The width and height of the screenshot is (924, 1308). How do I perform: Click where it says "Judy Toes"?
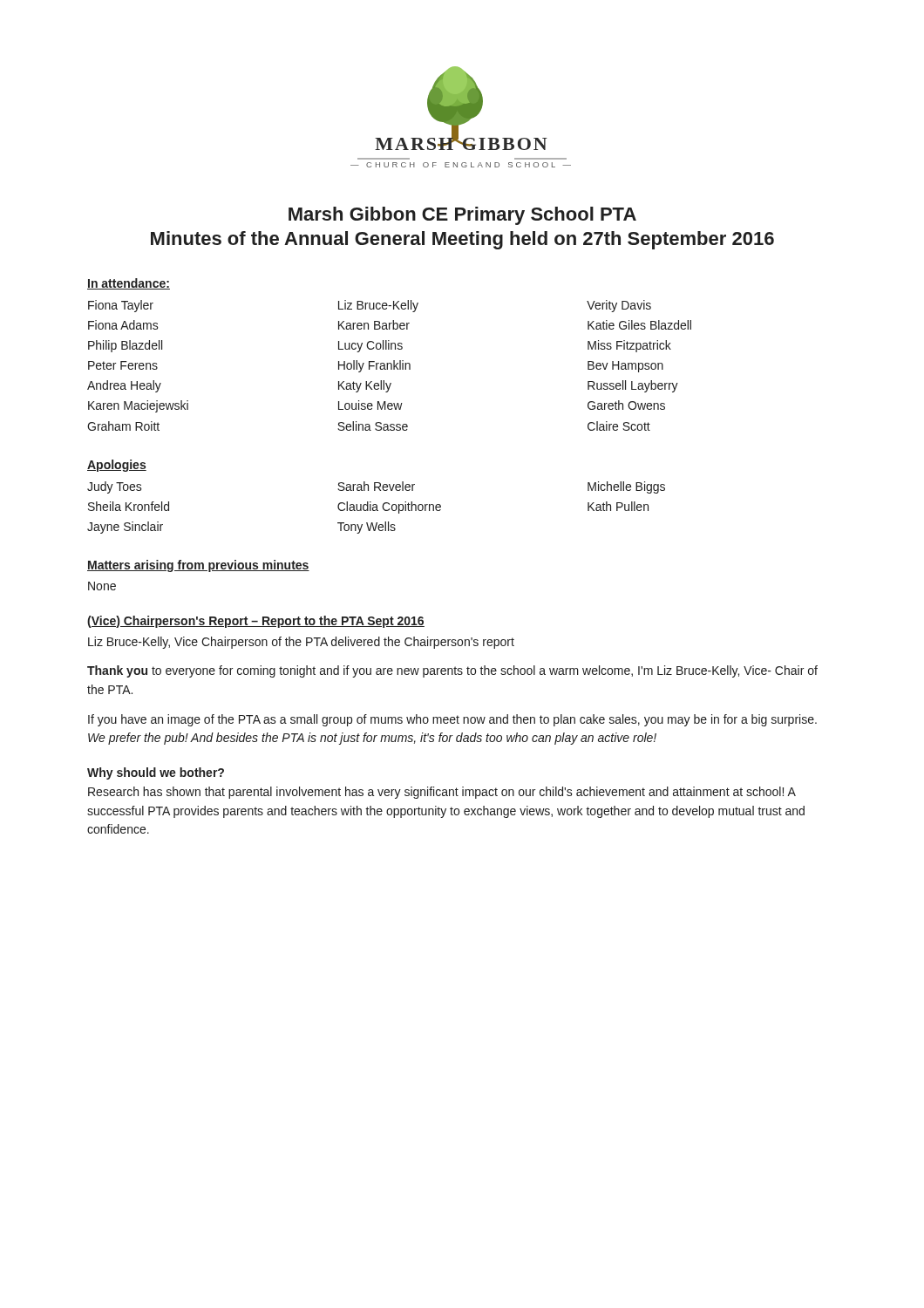pyautogui.click(x=115, y=486)
